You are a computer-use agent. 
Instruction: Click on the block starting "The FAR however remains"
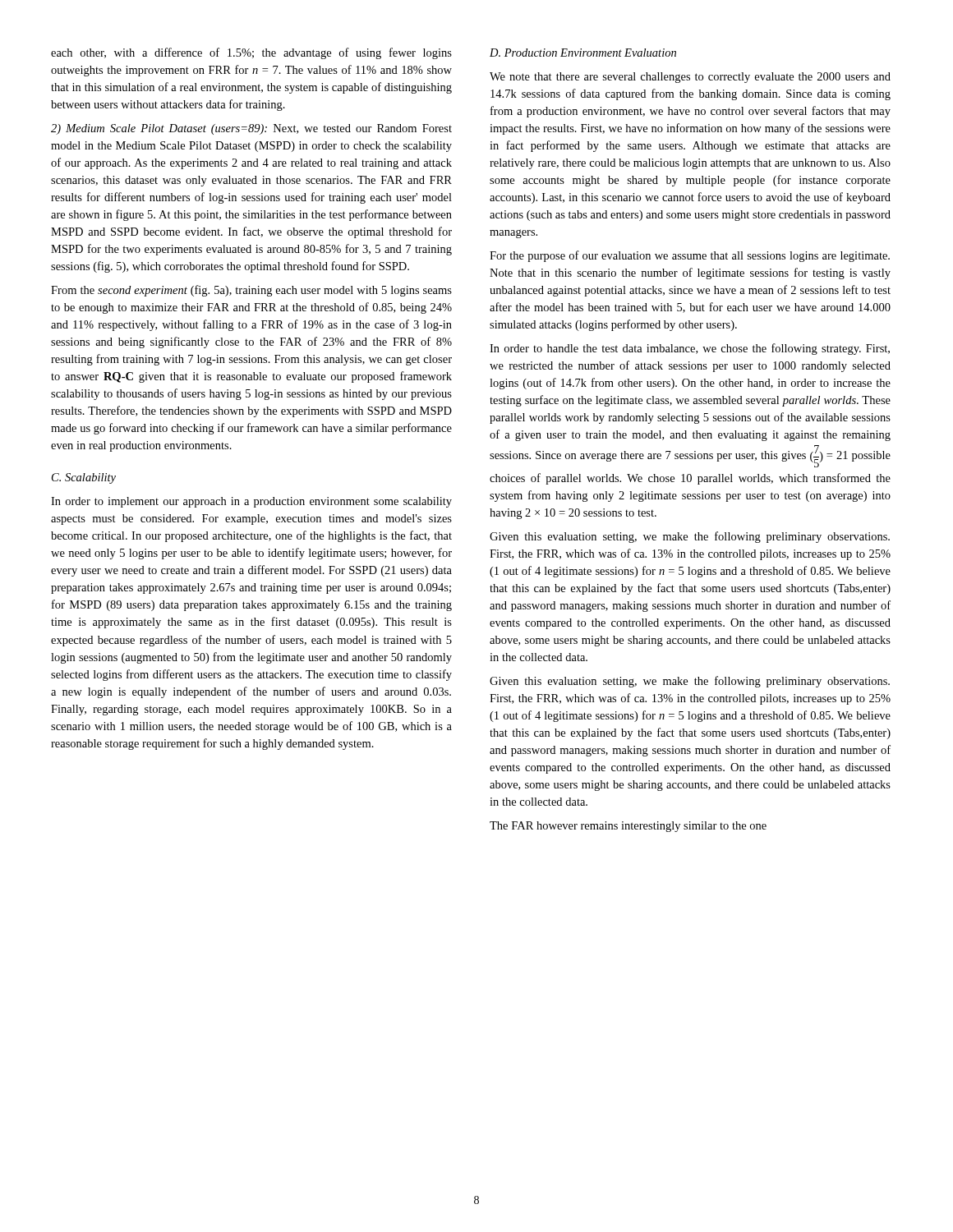tap(690, 826)
